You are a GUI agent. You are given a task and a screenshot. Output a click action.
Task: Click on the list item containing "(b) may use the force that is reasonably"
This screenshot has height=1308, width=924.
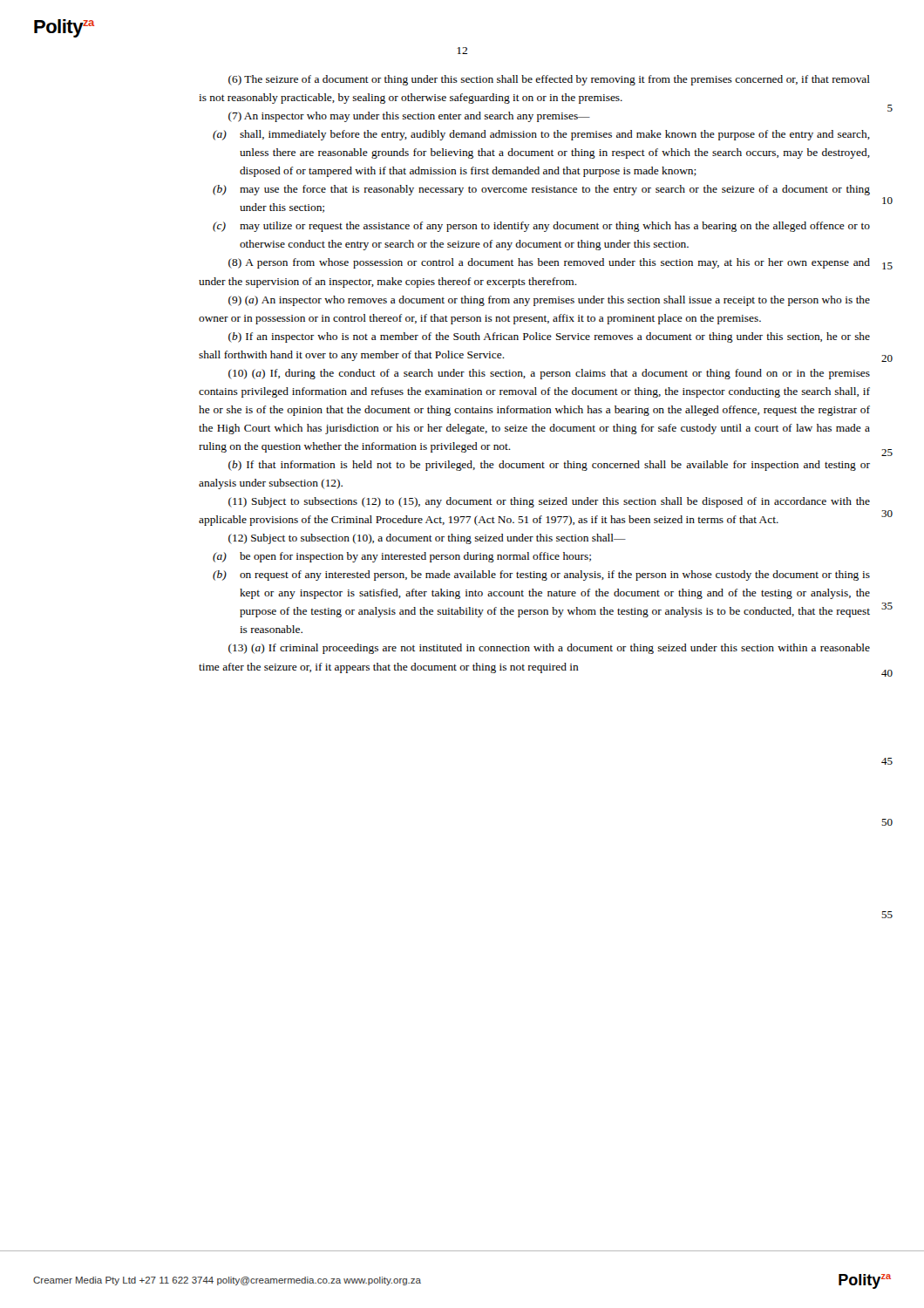[541, 198]
